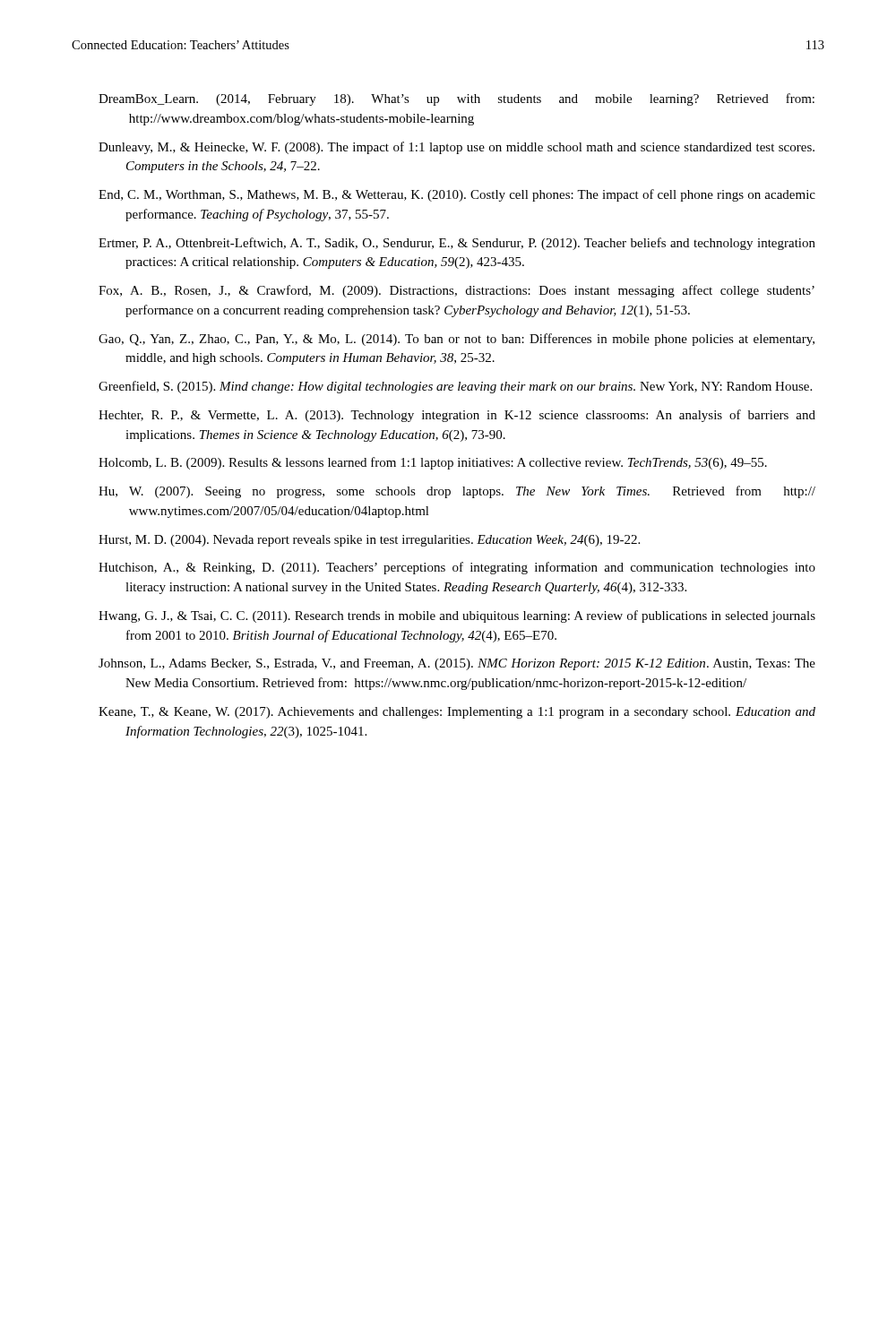Click on the list item containing "Holcomb, L. B. (2009). Results & lessons learned"
Viewport: 896px width, 1344px height.
(x=433, y=463)
